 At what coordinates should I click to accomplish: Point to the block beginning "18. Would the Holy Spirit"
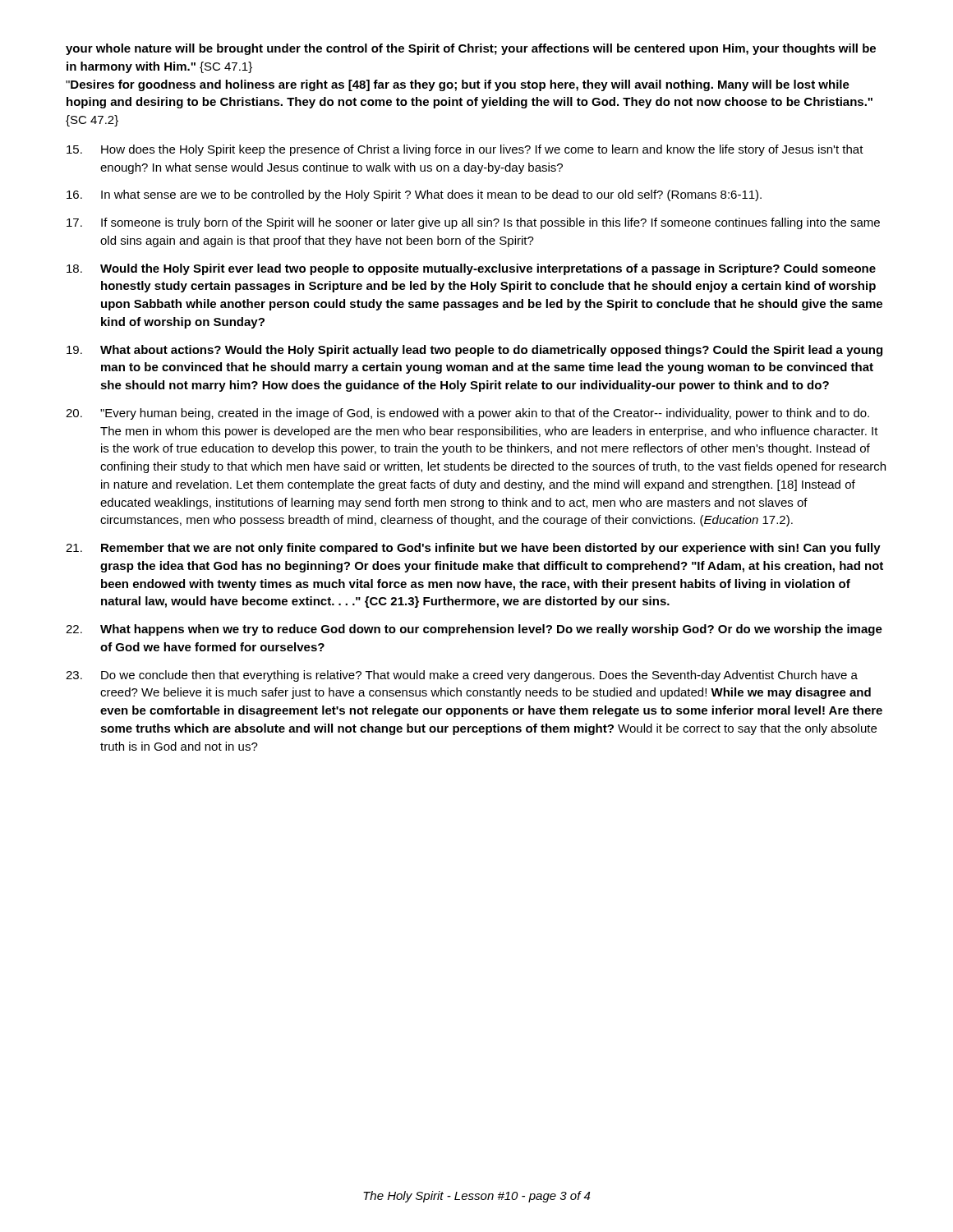point(476,295)
